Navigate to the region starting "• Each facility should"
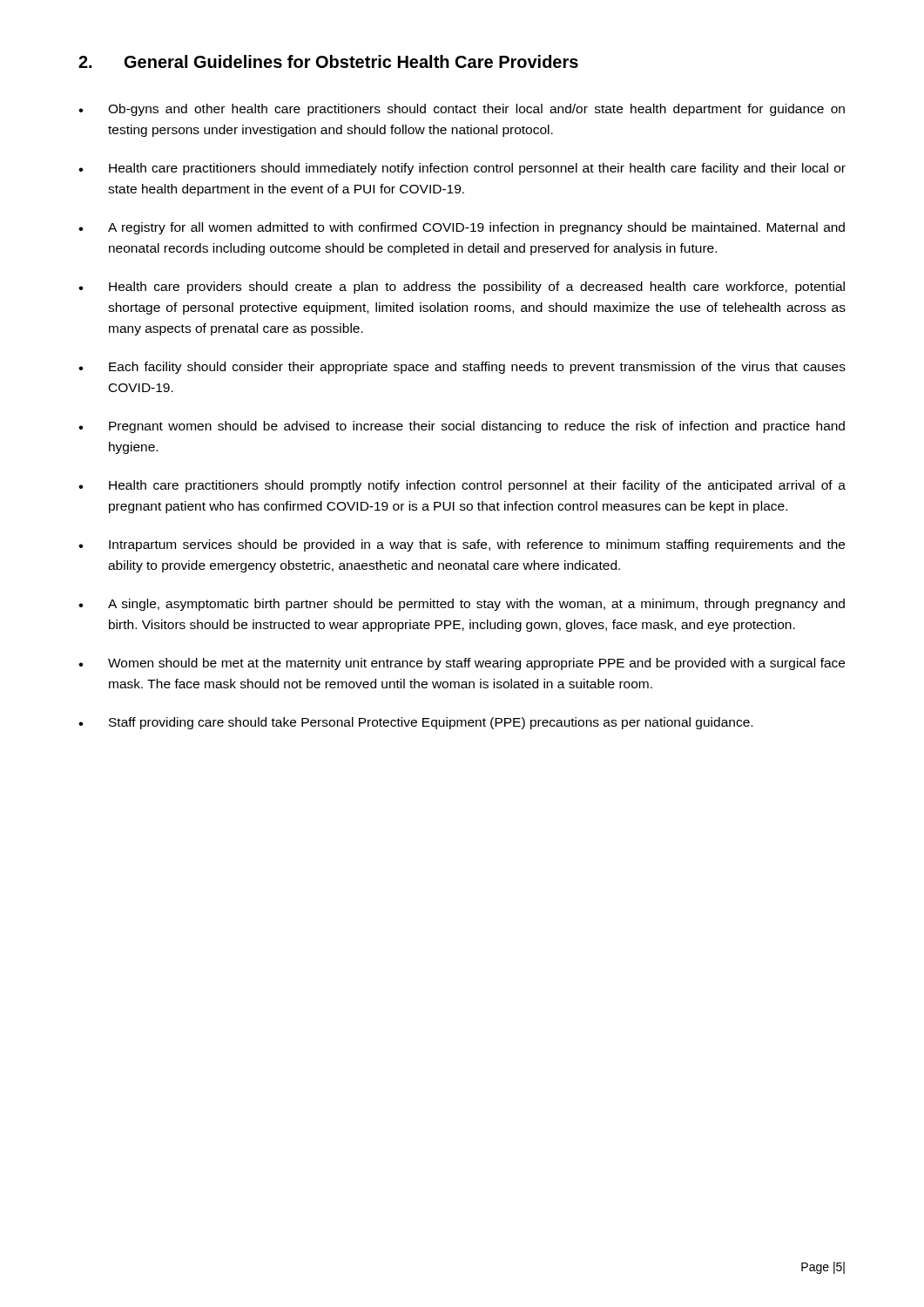The height and width of the screenshot is (1307, 924). (x=462, y=377)
